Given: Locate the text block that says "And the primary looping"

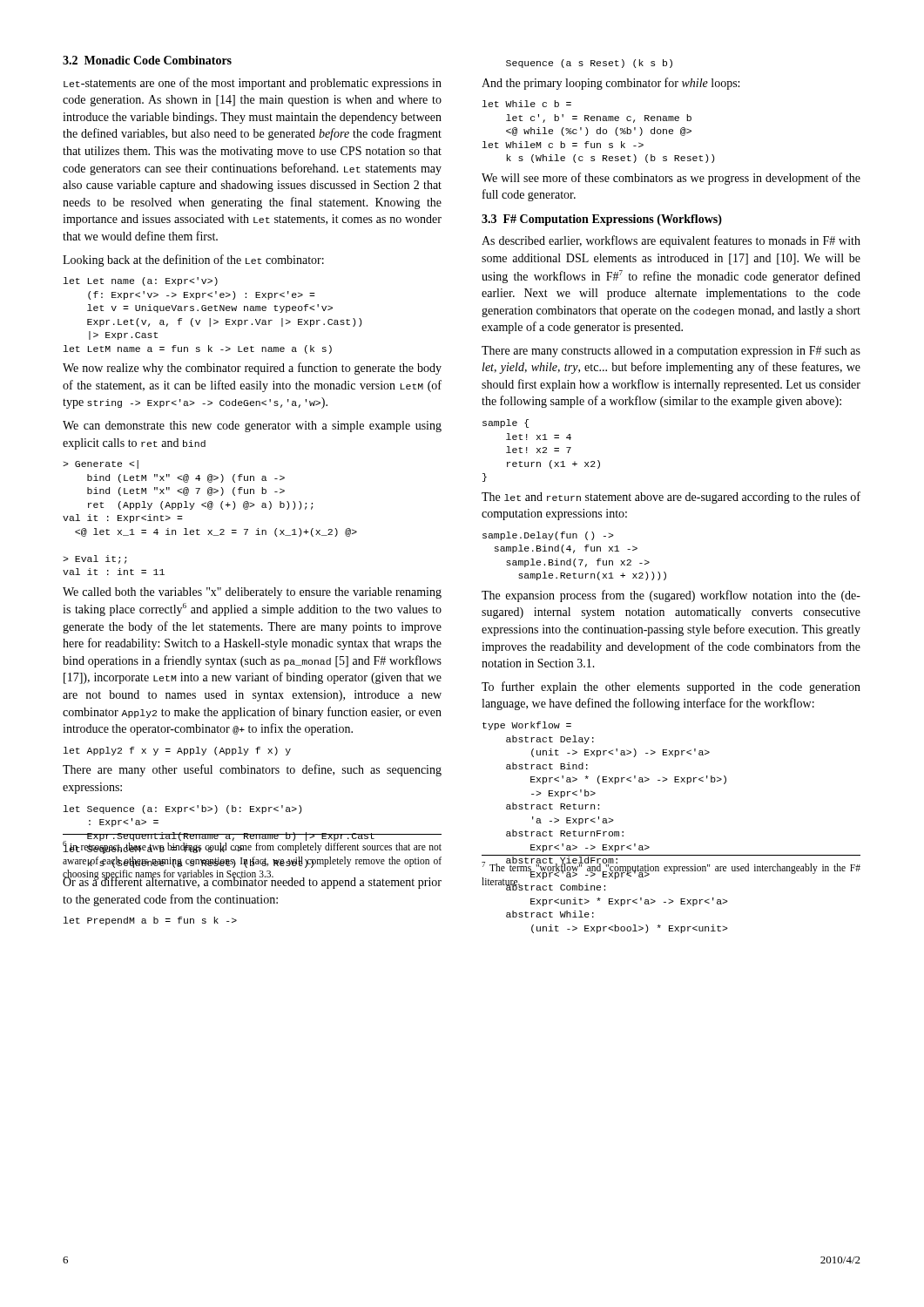Looking at the screenshot, I should [671, 83].
